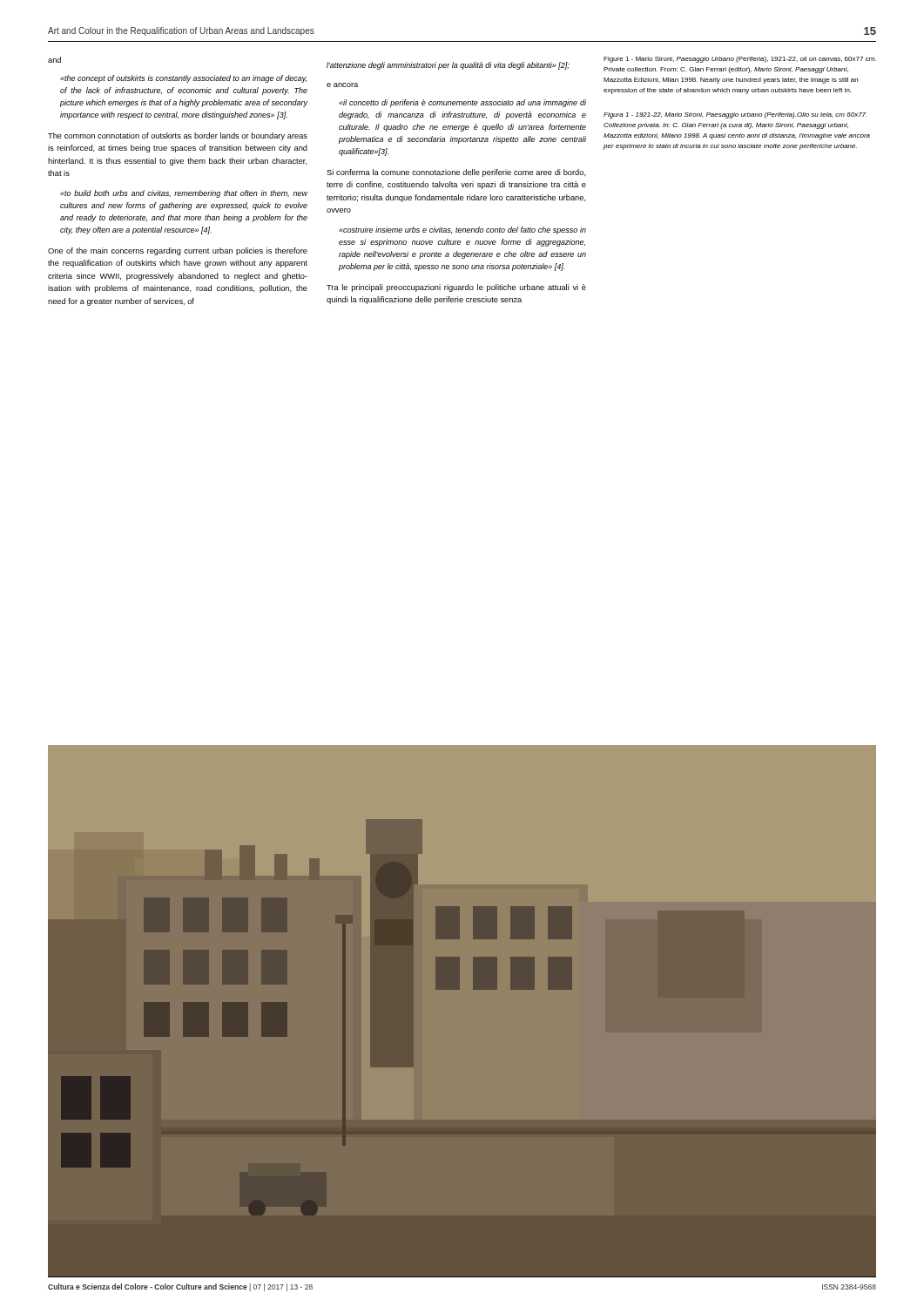Find the text that says "e ancora"
Viewport: 924px width, 1307px height.
pos(342,84)
